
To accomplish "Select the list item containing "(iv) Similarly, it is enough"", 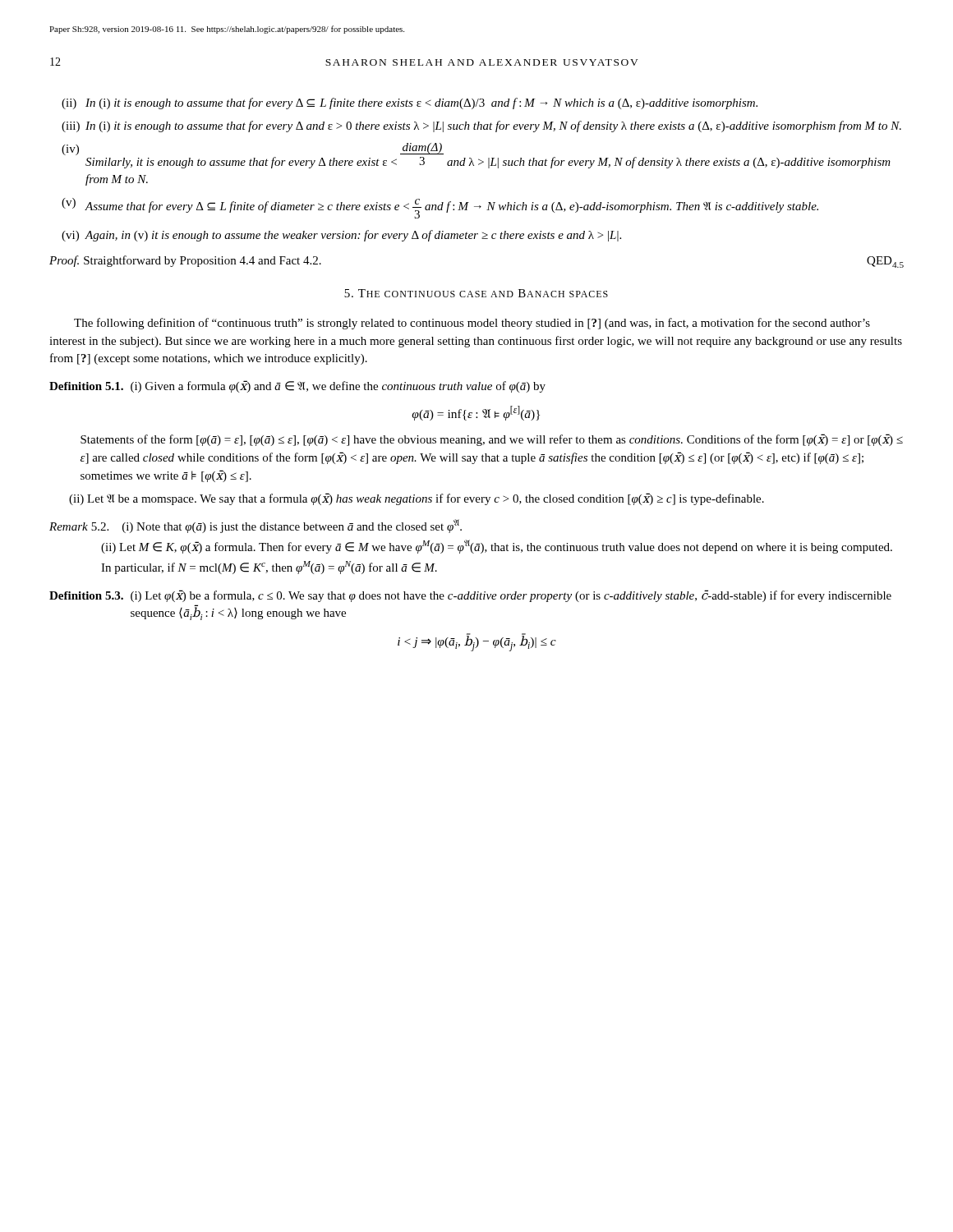I will 476,164.
